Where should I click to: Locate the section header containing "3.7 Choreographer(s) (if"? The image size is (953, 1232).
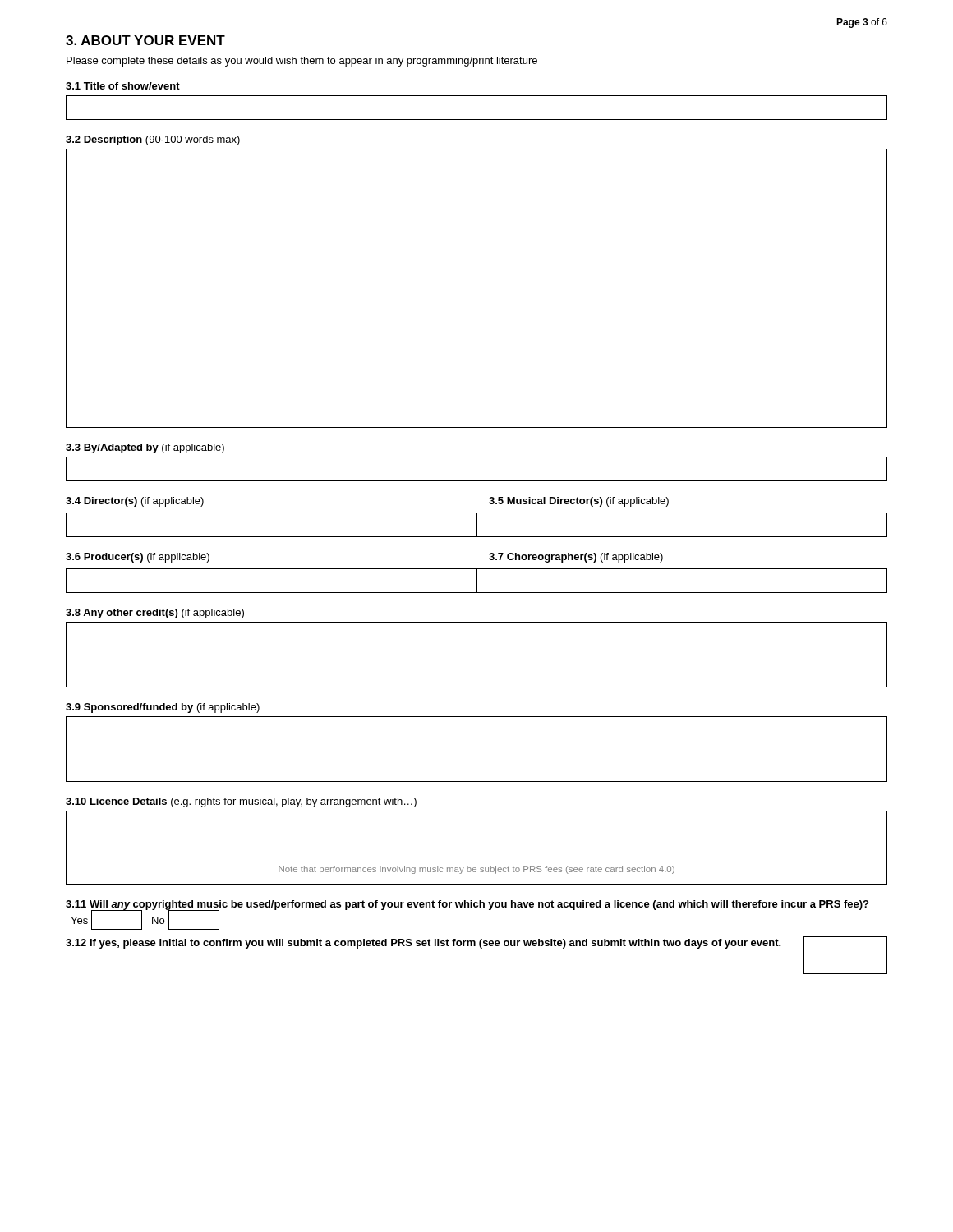click(576, 556)
